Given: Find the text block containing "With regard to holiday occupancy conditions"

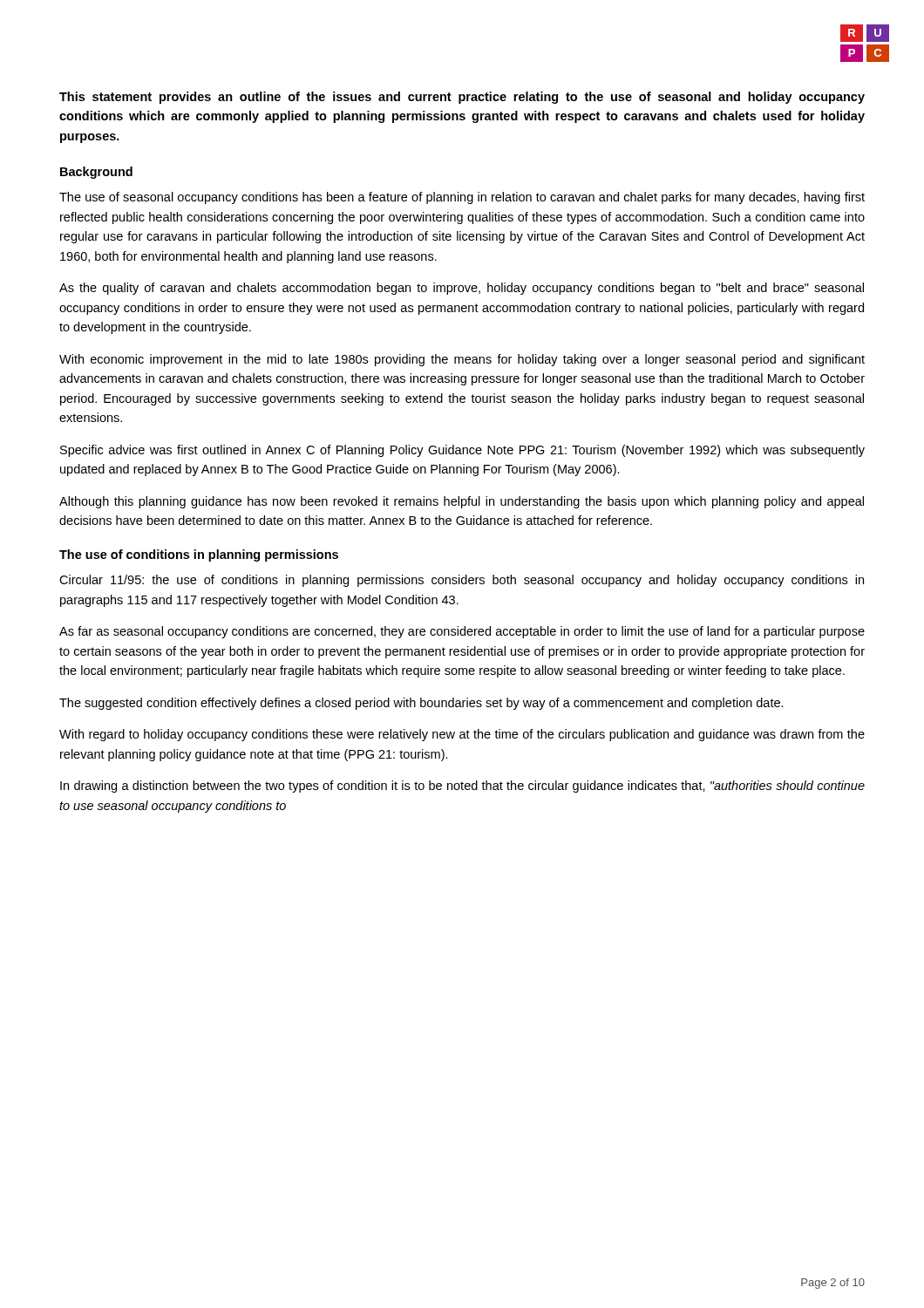Looking at the screenshot, I should coord(462,744).
